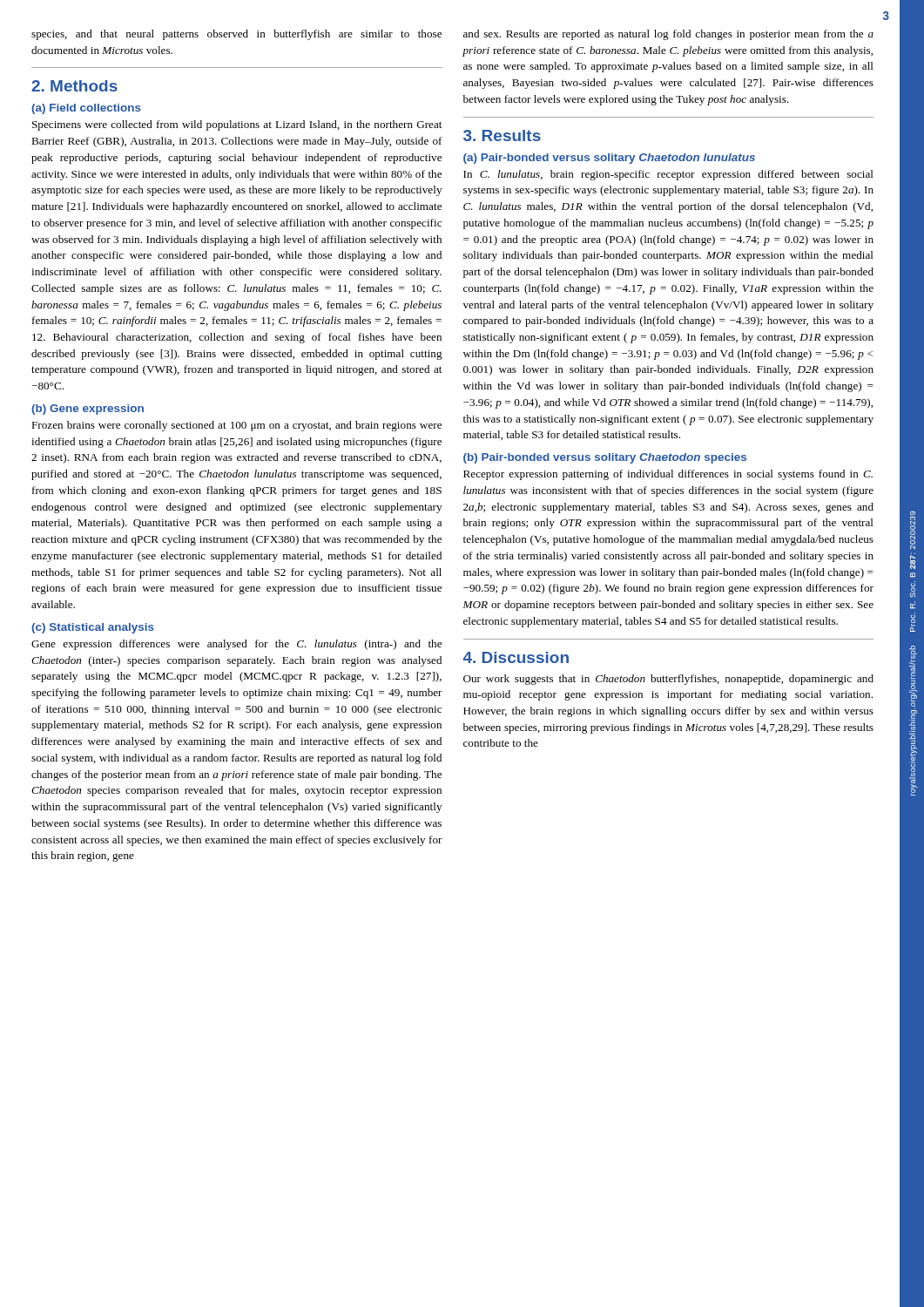The width and height of the screenshot is (924, 1307).
Task: Find the block on this page that starts "species, and that neural"
Action: coord(237,42)
